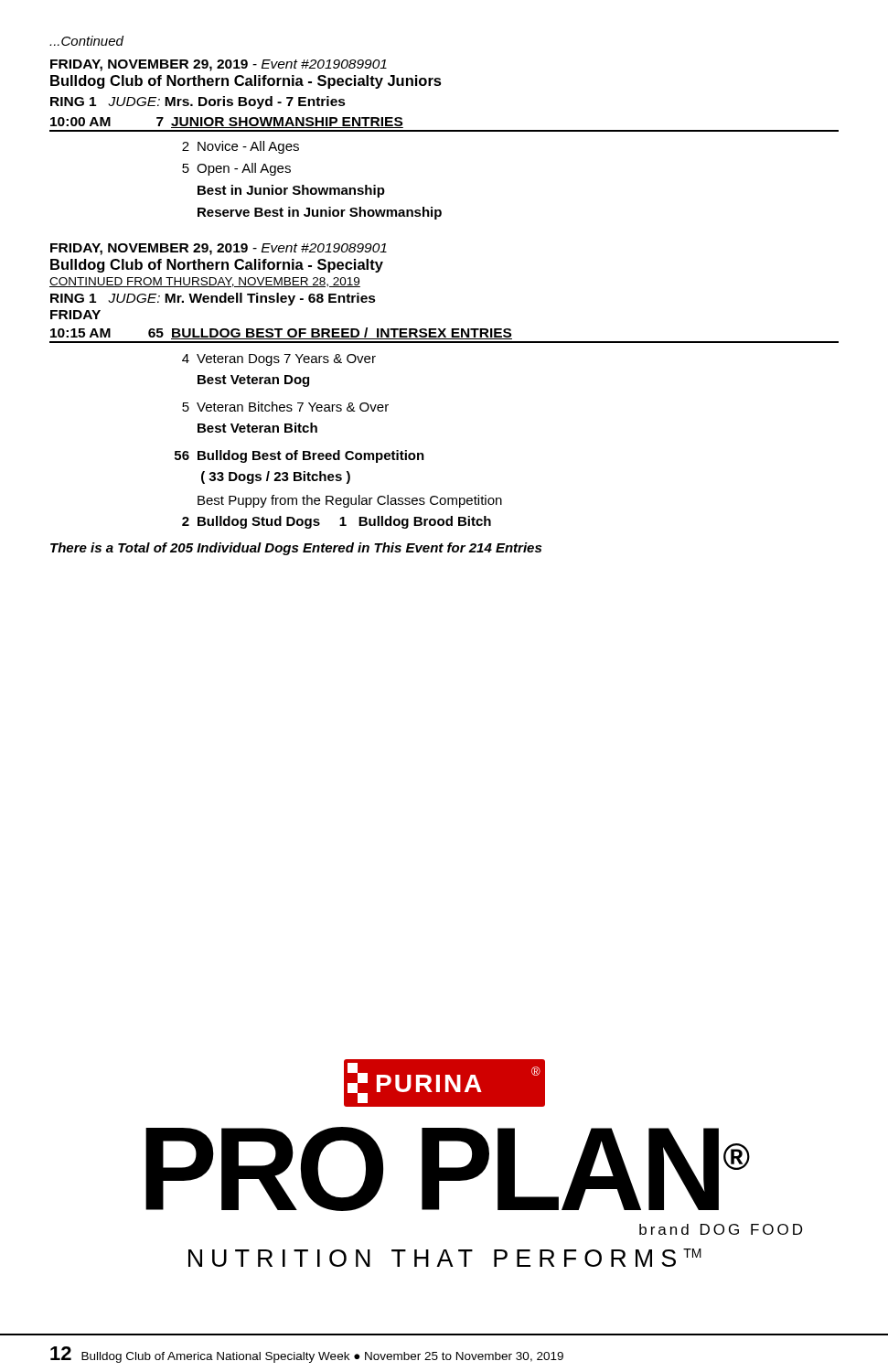The width and height of the screenshot is (888, 1372).
Task: Click on the passage starting "There is a Total of 205 Individual"
Action: pyautogui.click(x=296, y=547)
